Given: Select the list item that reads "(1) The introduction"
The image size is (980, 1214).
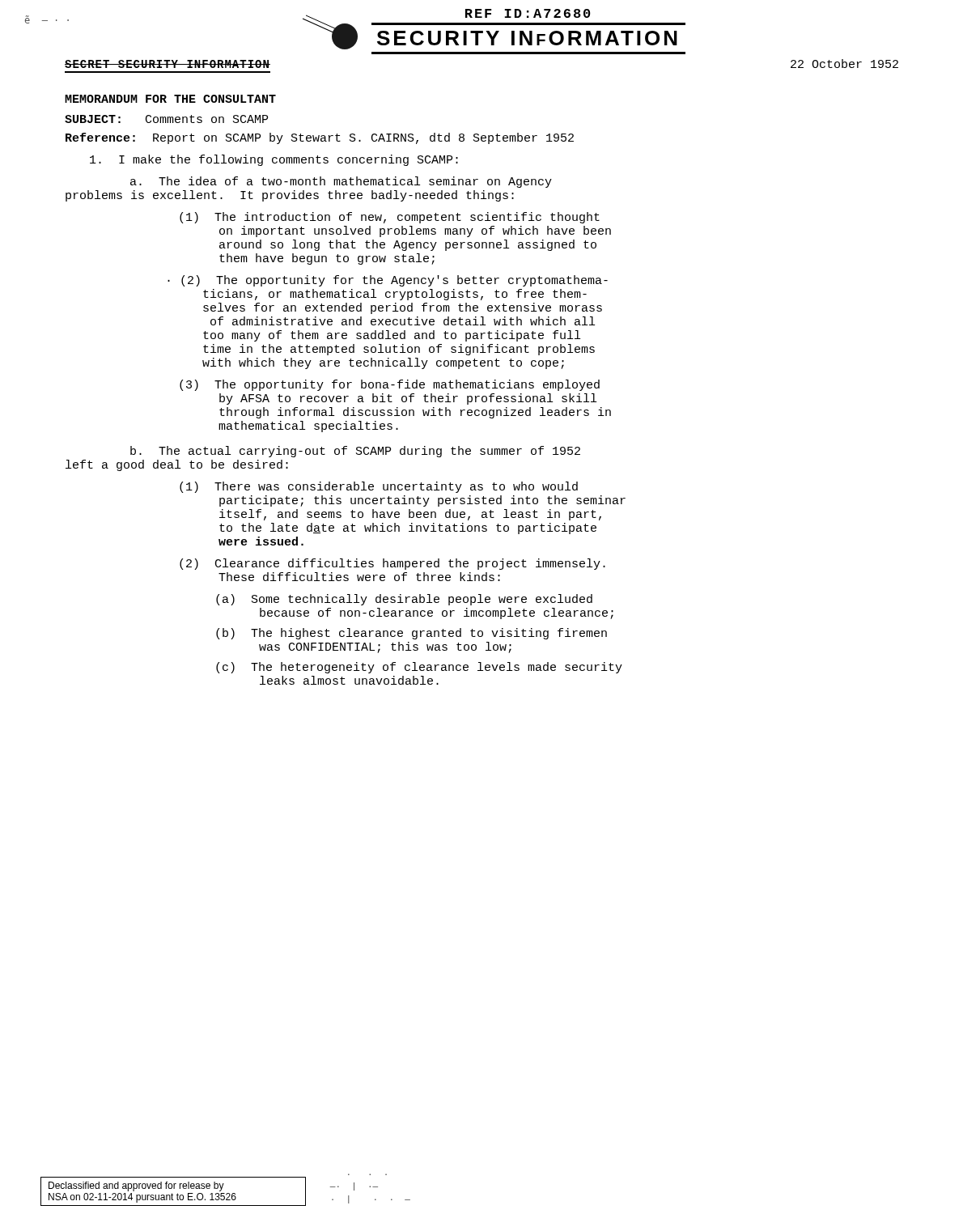Looking at the screenshot, I should coord(395,239).
